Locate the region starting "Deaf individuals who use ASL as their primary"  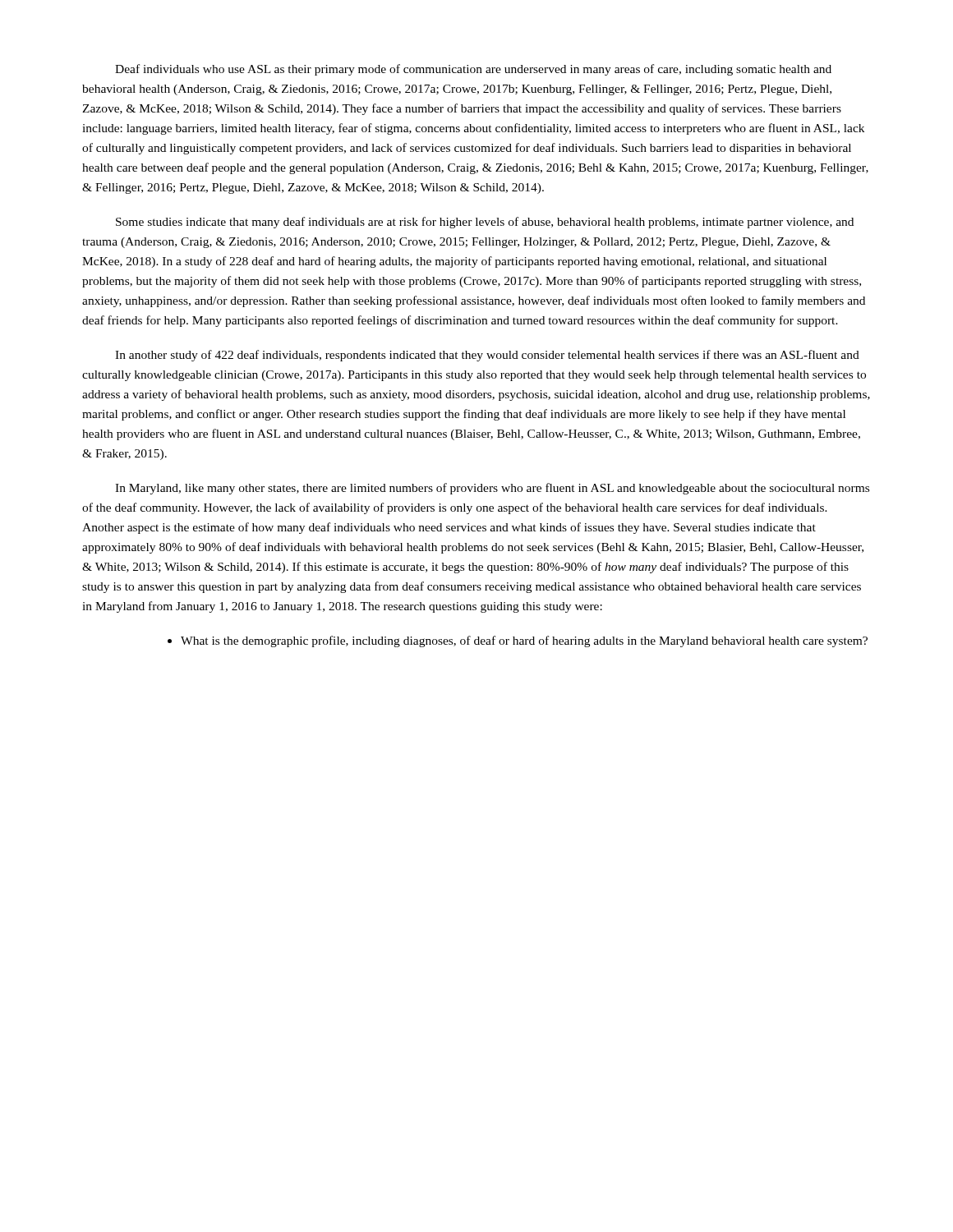(473, 70)
